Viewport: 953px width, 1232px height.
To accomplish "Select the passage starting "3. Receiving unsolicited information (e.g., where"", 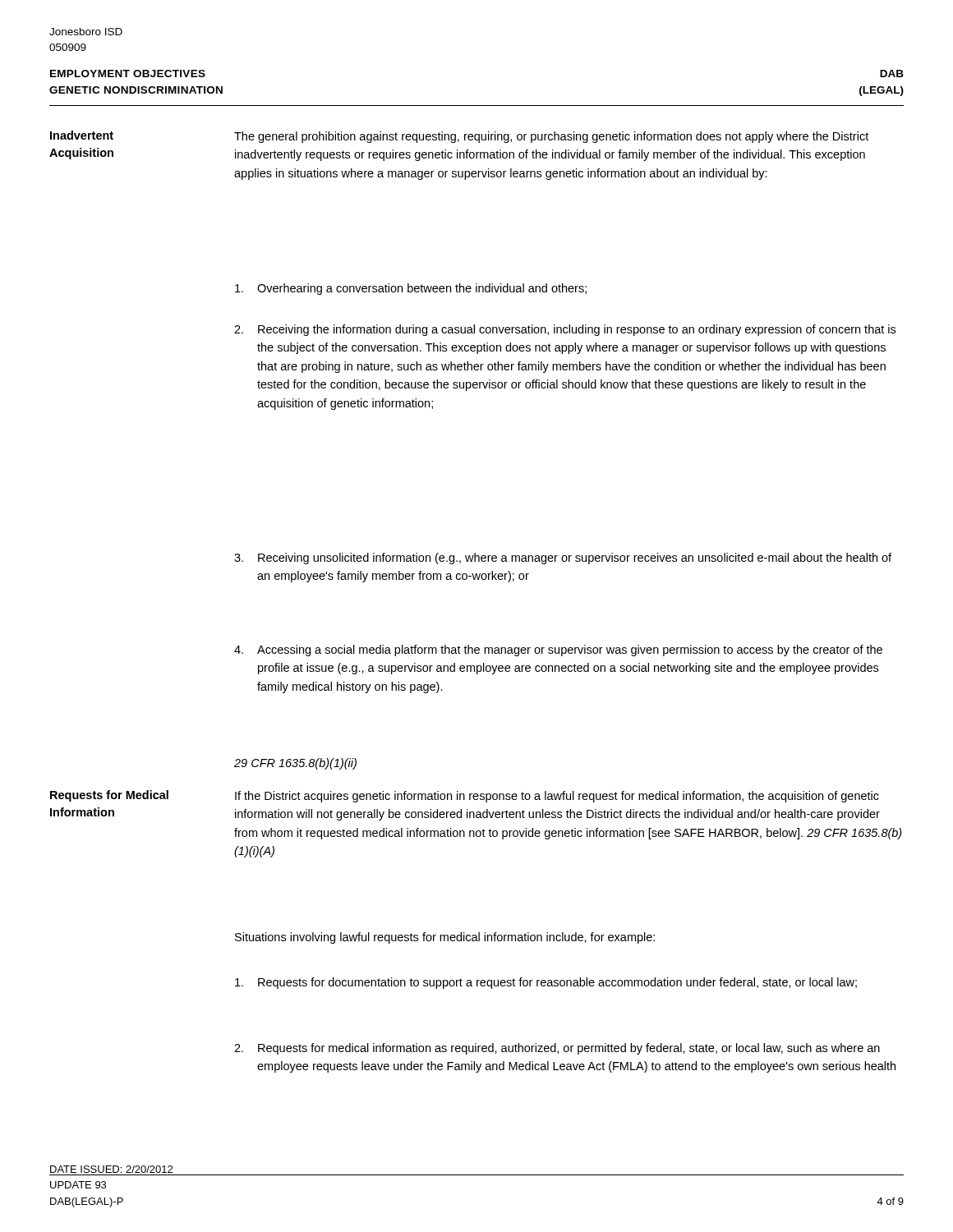I will pos(569,567).
